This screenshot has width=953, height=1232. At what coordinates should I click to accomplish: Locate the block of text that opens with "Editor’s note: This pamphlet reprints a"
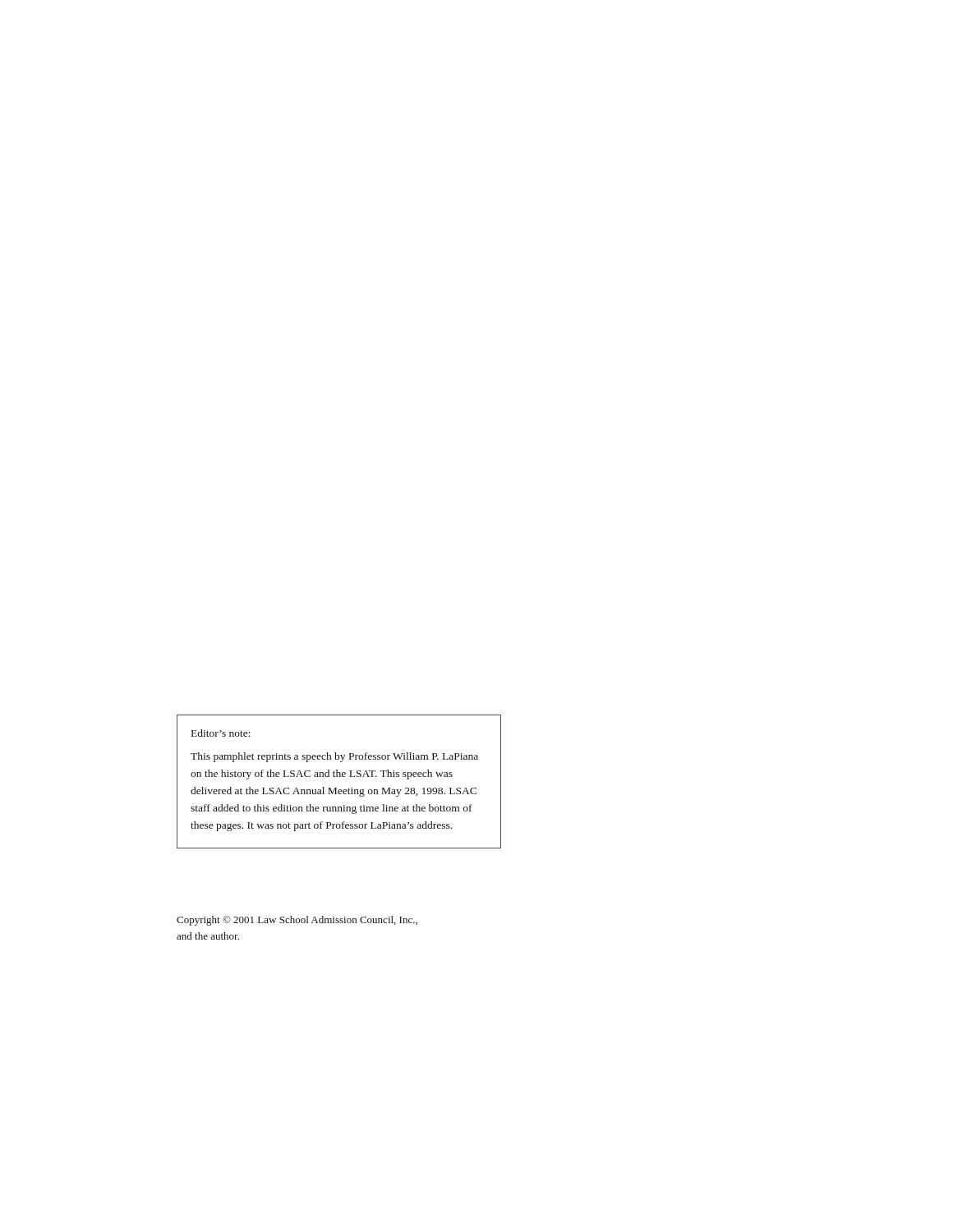tap(339, 781)
